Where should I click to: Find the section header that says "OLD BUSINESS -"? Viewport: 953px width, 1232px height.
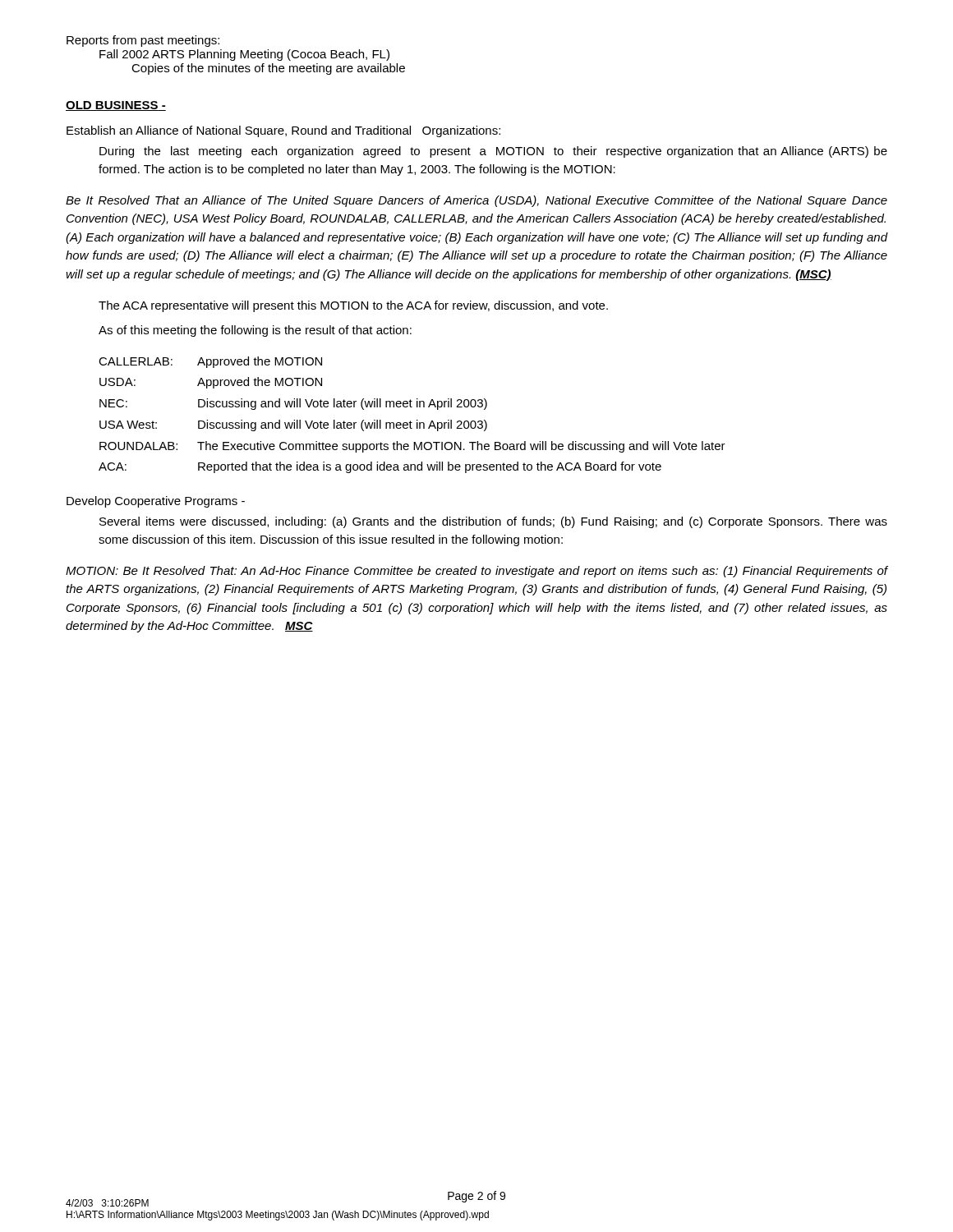pos(116,105)
